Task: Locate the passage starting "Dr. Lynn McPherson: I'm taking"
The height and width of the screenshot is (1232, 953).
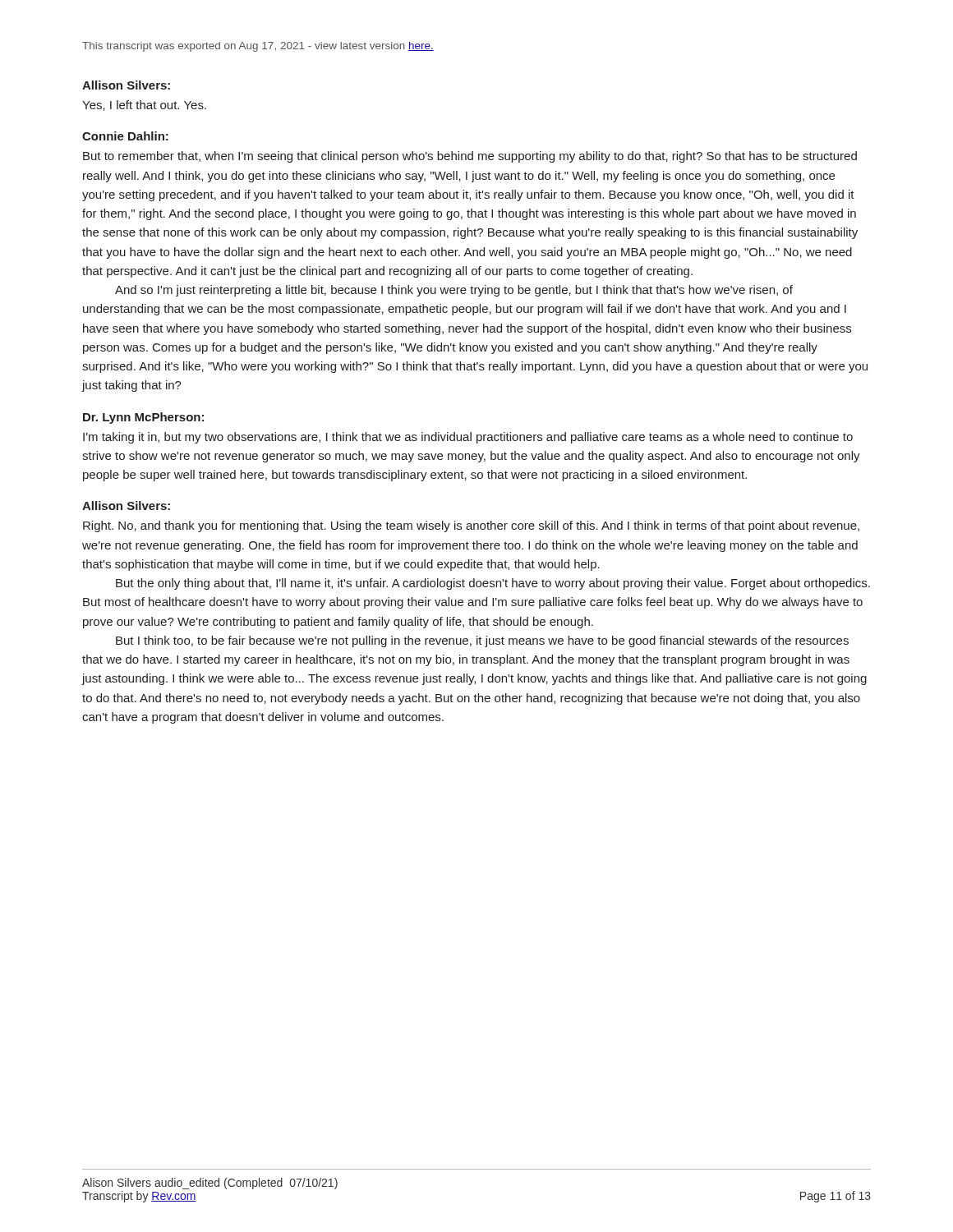Action: (476, 447)
